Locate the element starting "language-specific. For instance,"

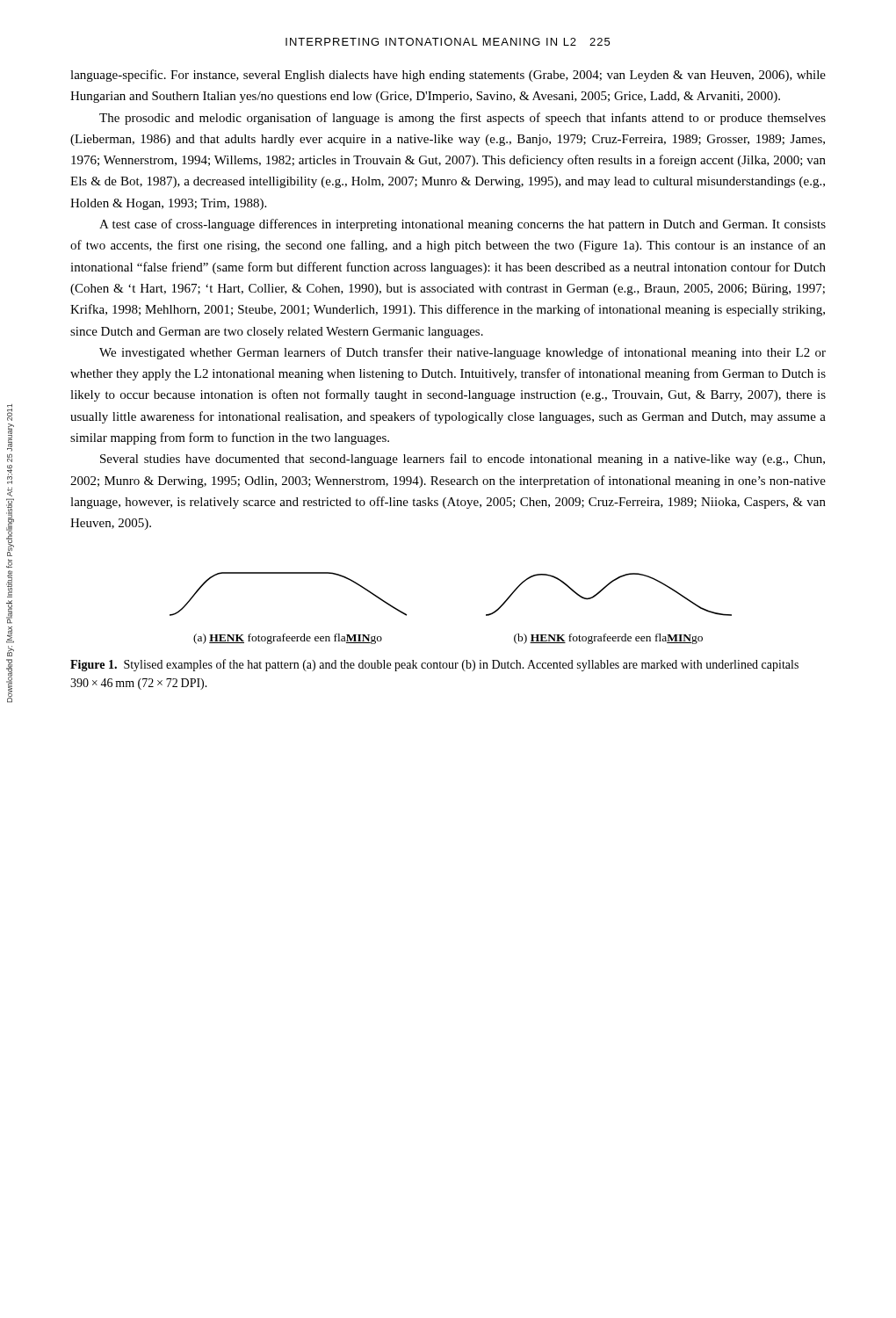pyautogui.click(x=448, y=299)
